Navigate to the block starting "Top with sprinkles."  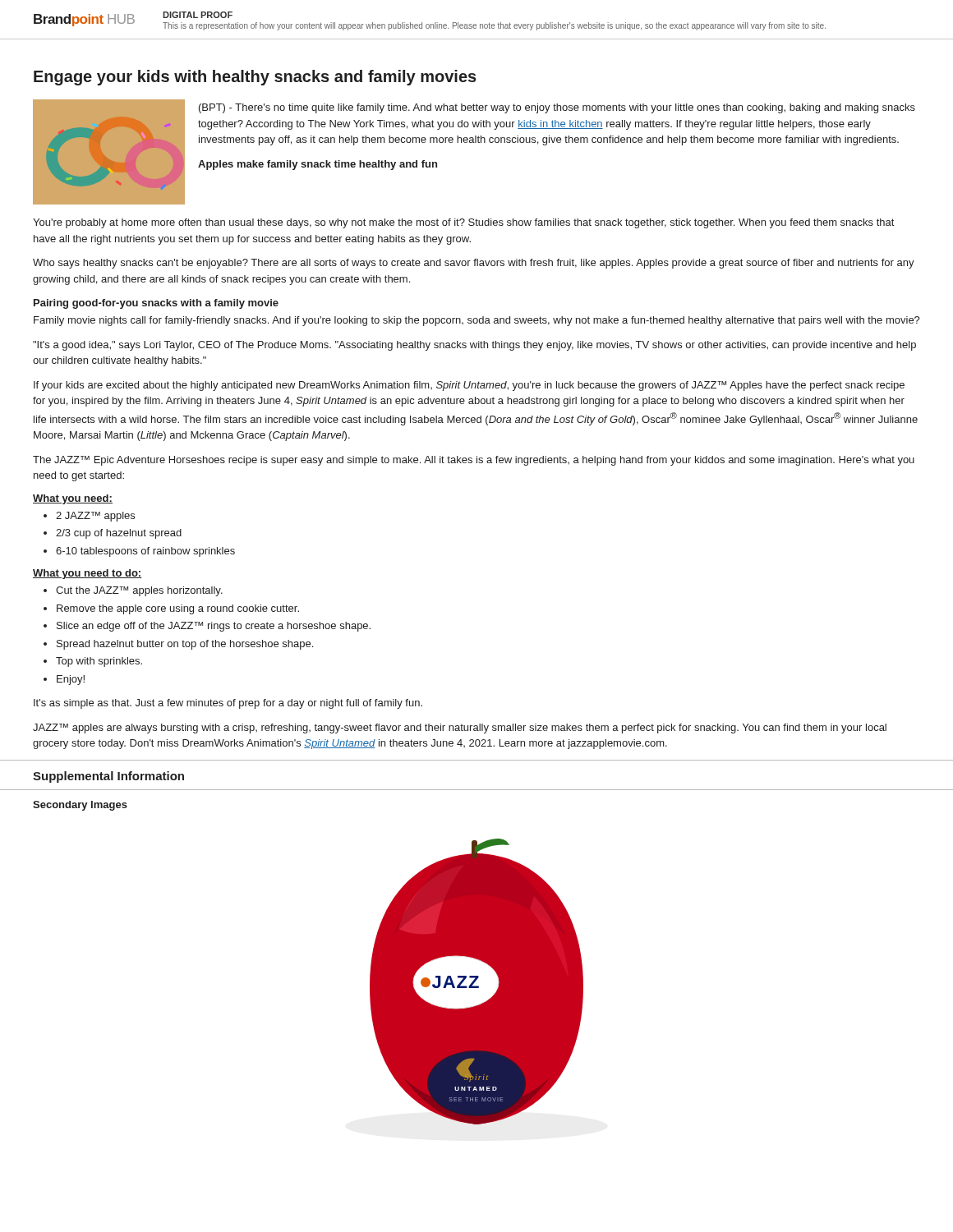[99, 661]
